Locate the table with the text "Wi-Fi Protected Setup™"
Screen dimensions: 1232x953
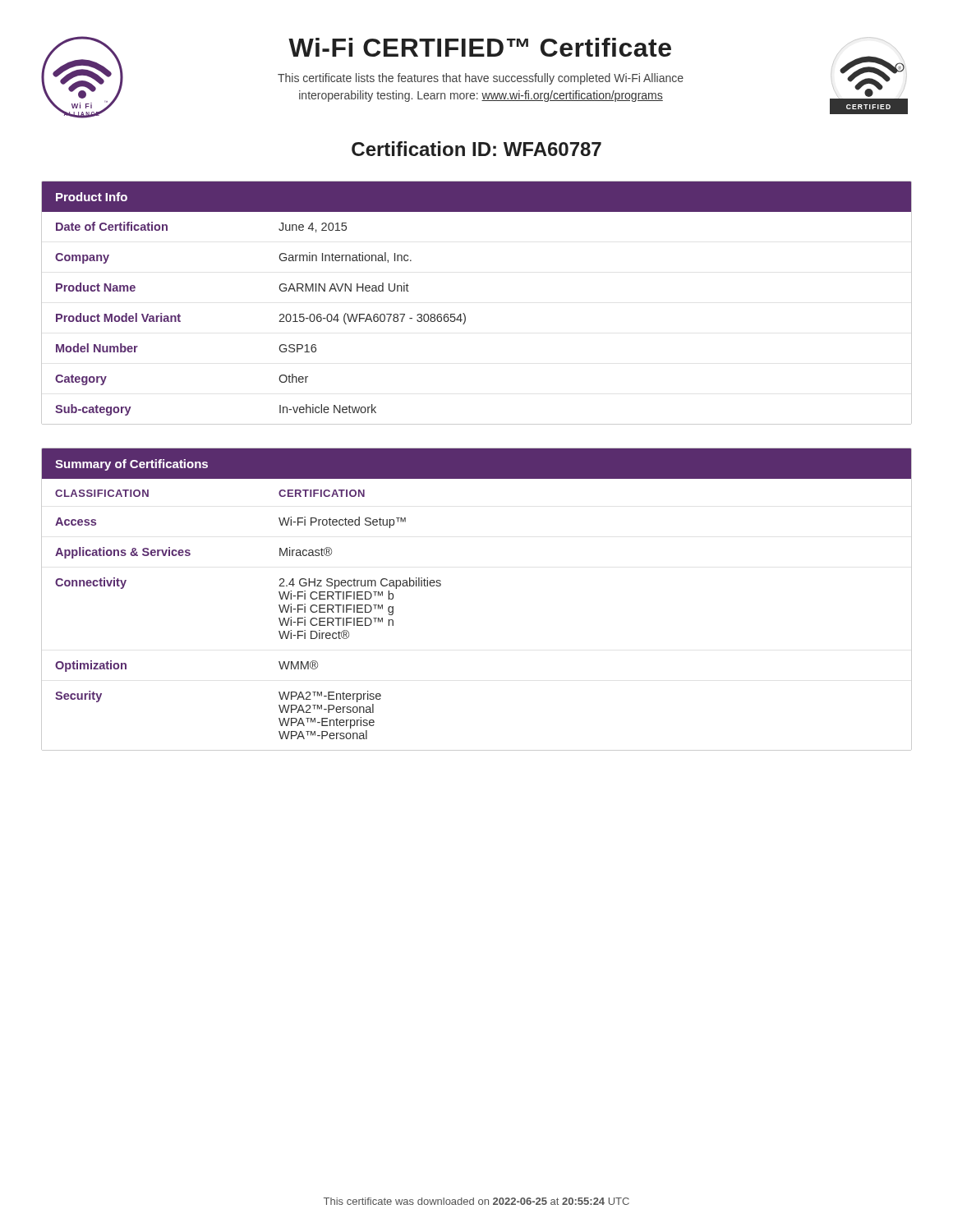[476, 599]
